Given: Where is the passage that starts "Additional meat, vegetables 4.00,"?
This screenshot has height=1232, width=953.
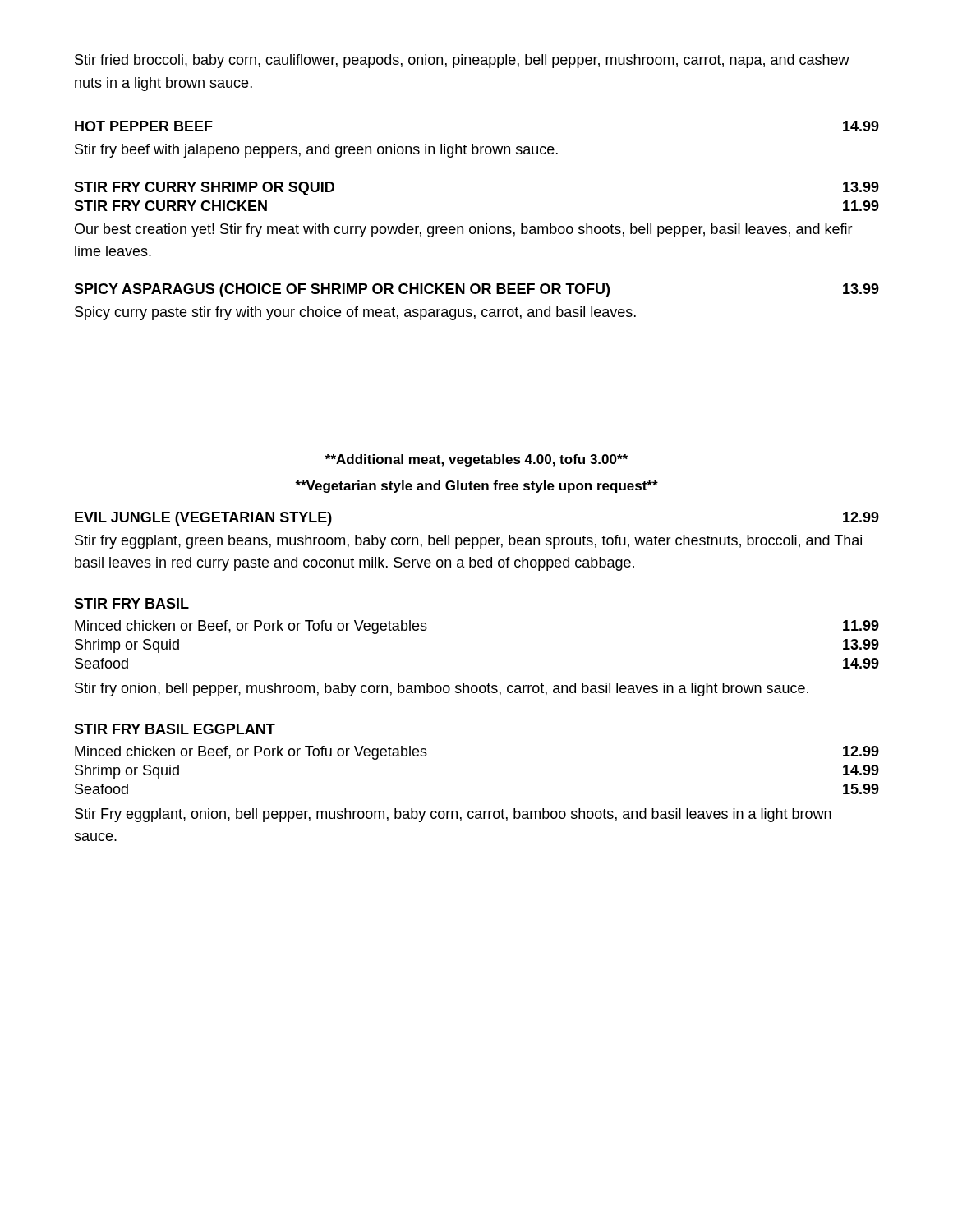Looking at the screenshot, I should (x=476, y=459).
